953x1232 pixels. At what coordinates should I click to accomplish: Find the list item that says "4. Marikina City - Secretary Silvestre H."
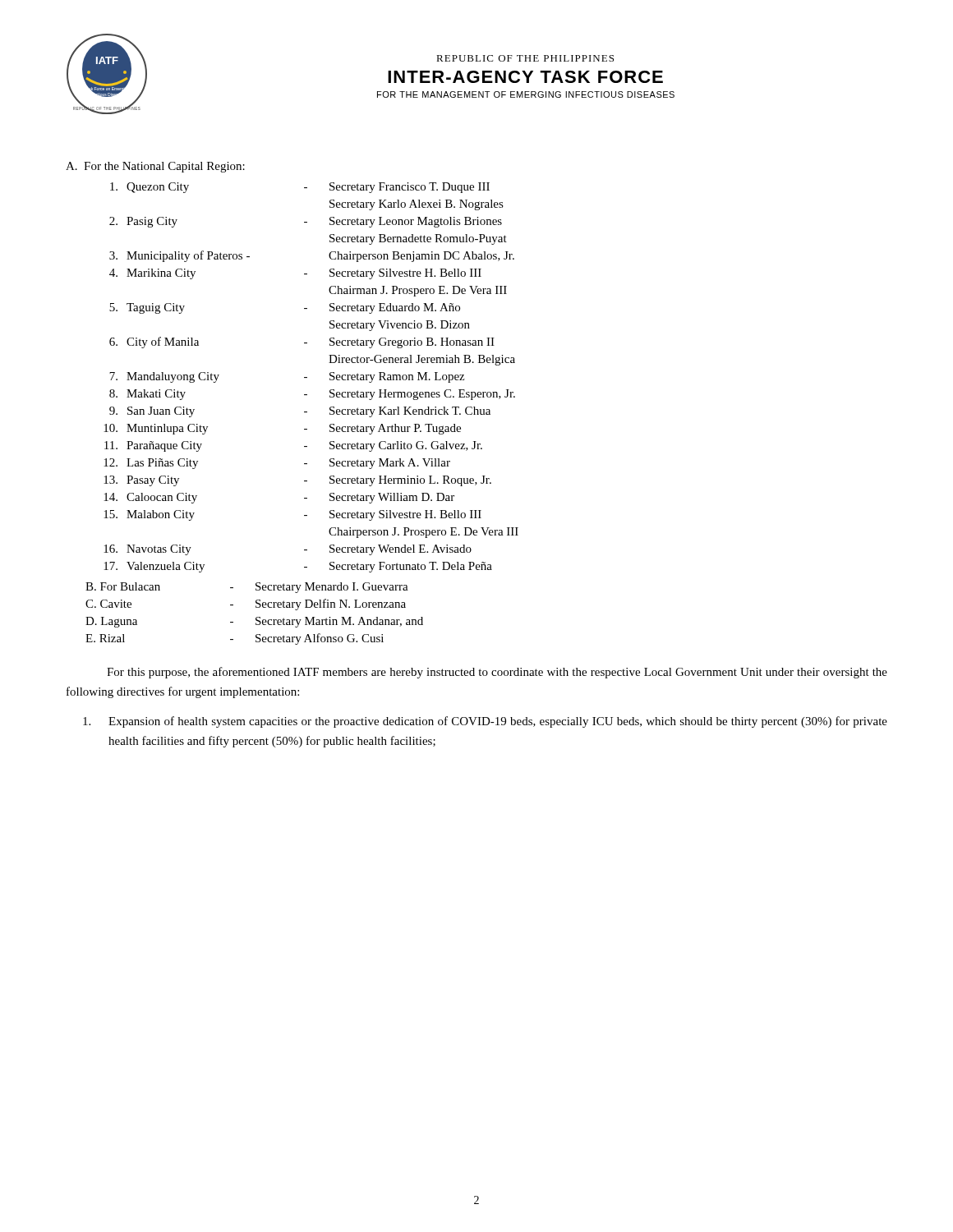(x=161, y=274)
